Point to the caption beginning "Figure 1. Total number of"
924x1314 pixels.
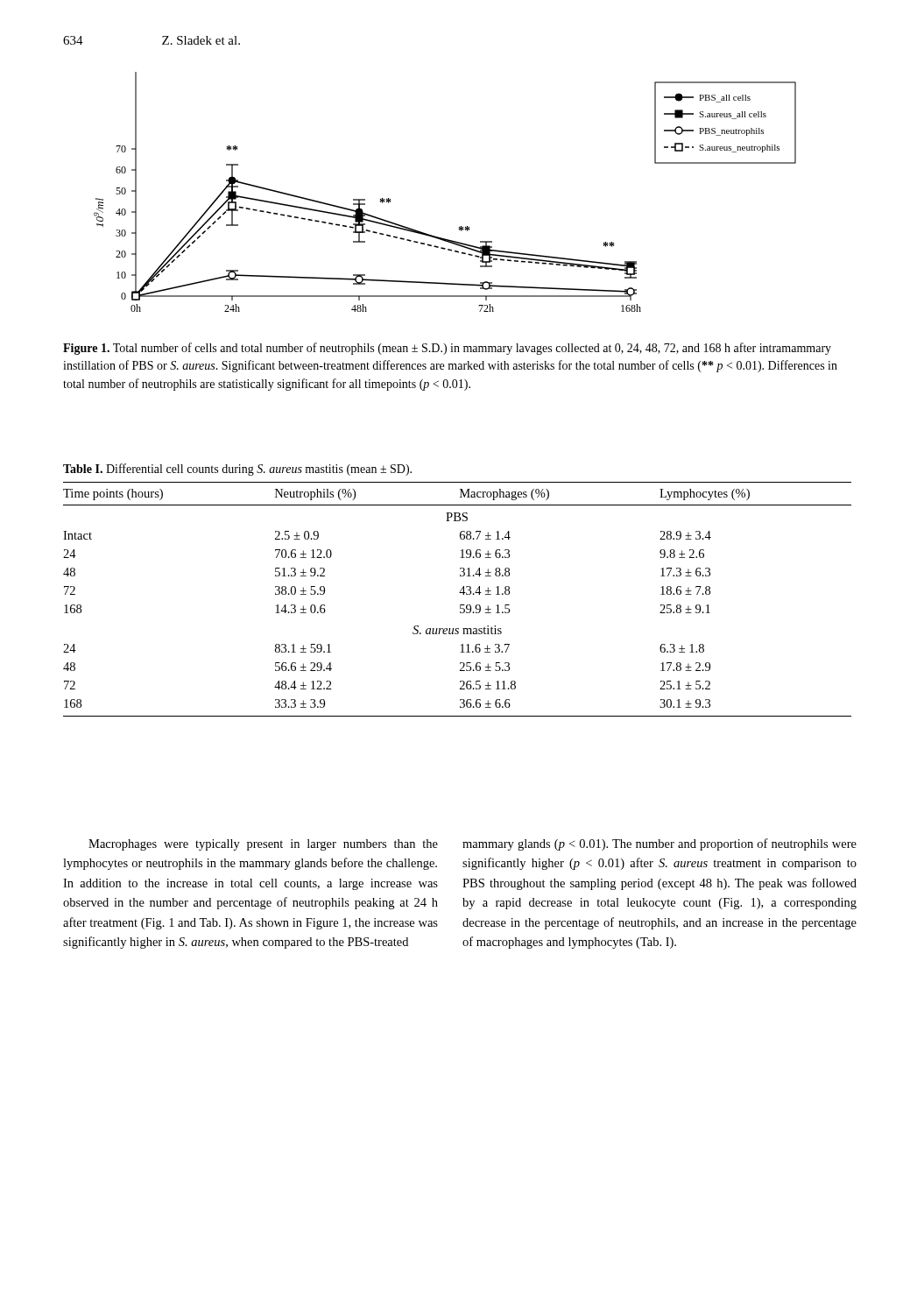450,366
